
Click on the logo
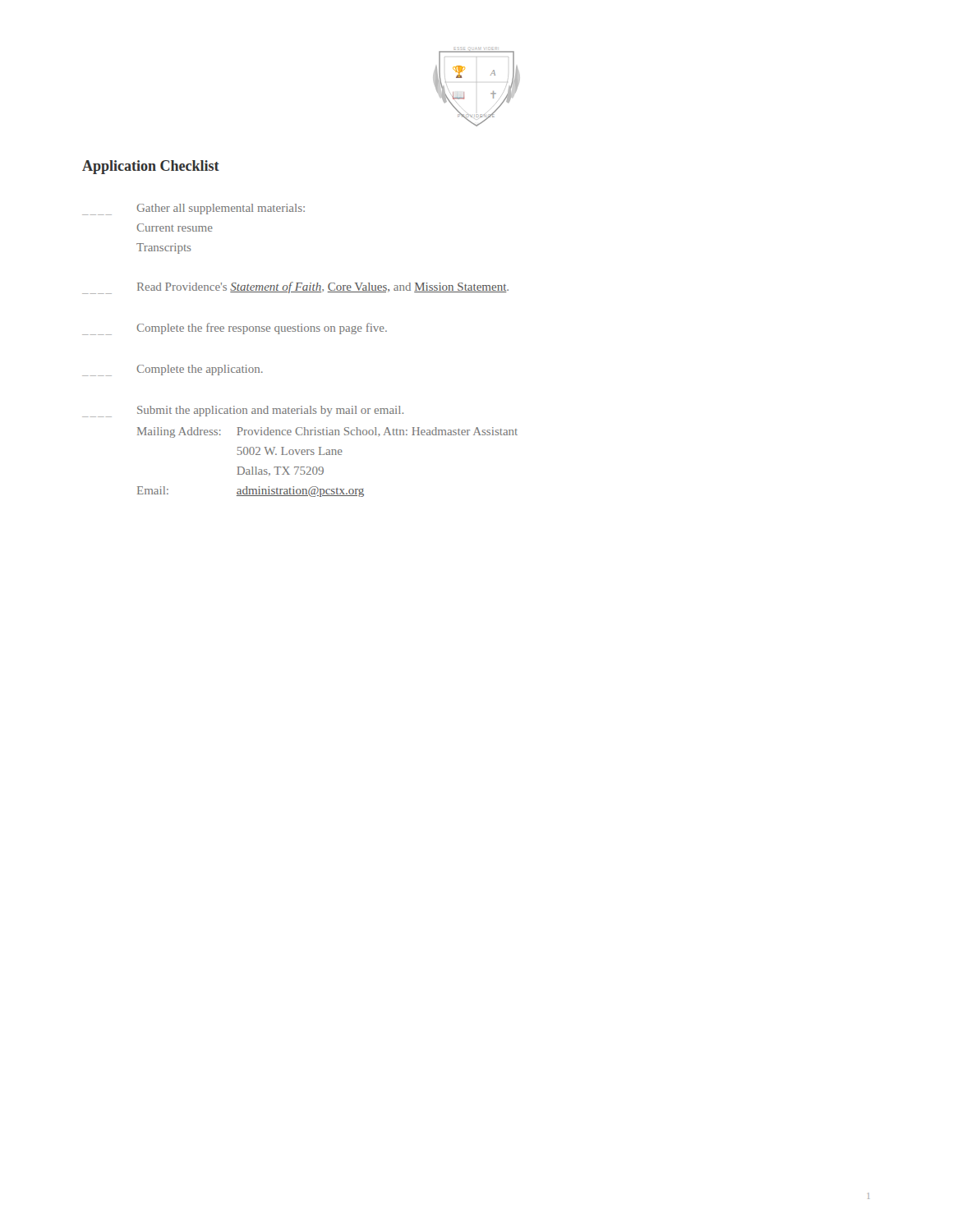click(x=476, y=79)
